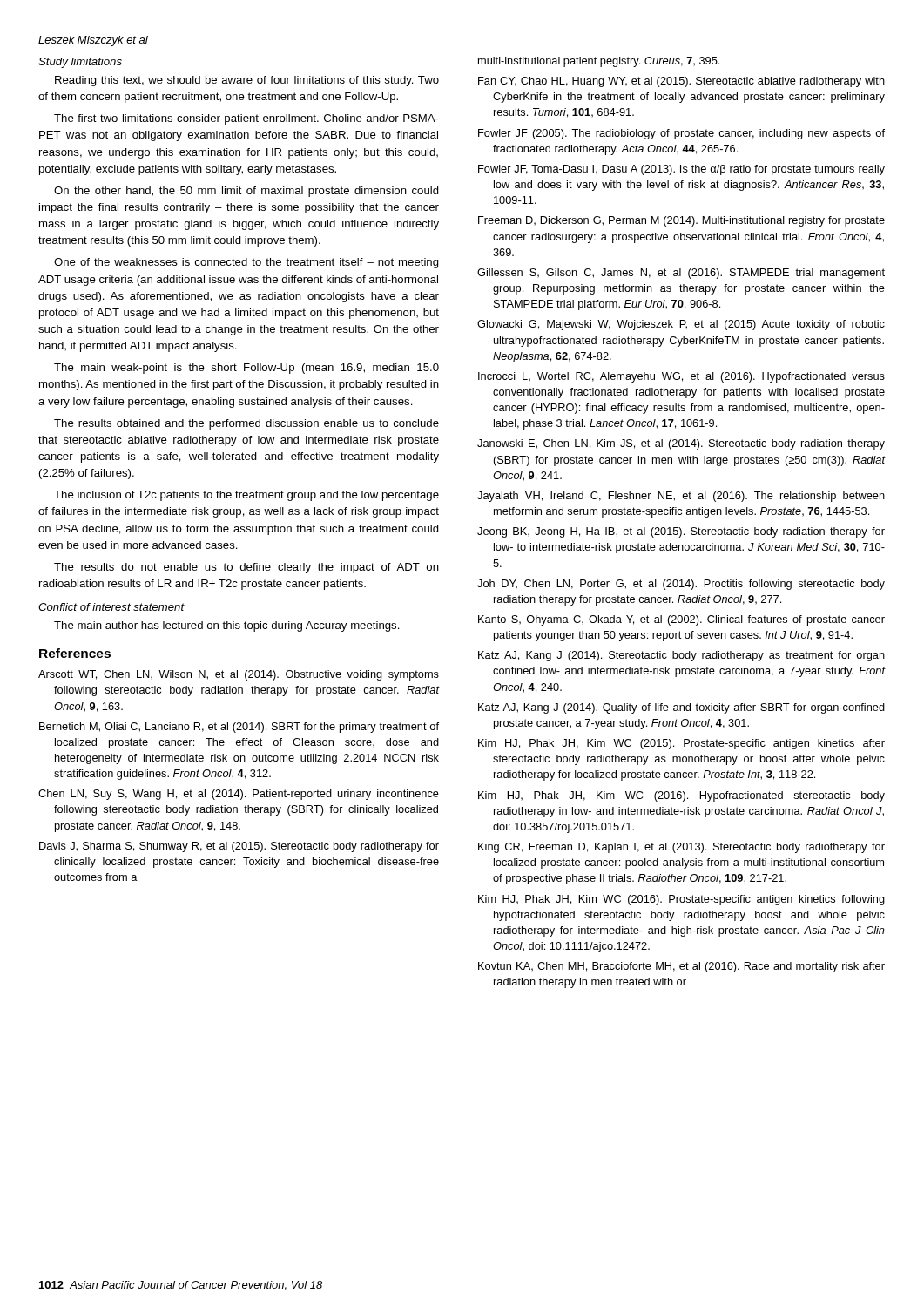Locate the passage starting "The main author has lectured on"
This screenshot has width=924, height=1307.
[239, 625]
